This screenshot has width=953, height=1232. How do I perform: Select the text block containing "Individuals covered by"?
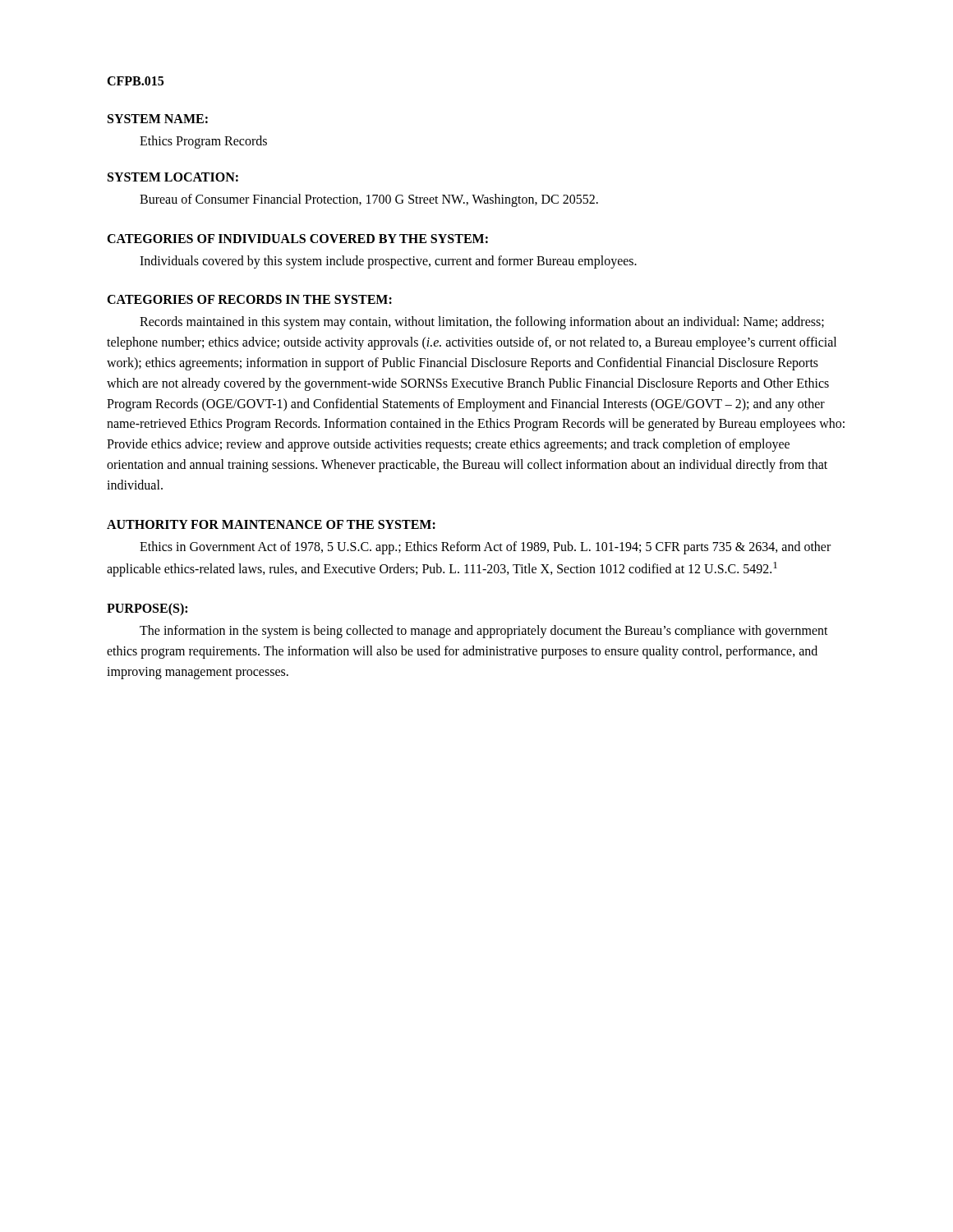[x=388, y=260]
